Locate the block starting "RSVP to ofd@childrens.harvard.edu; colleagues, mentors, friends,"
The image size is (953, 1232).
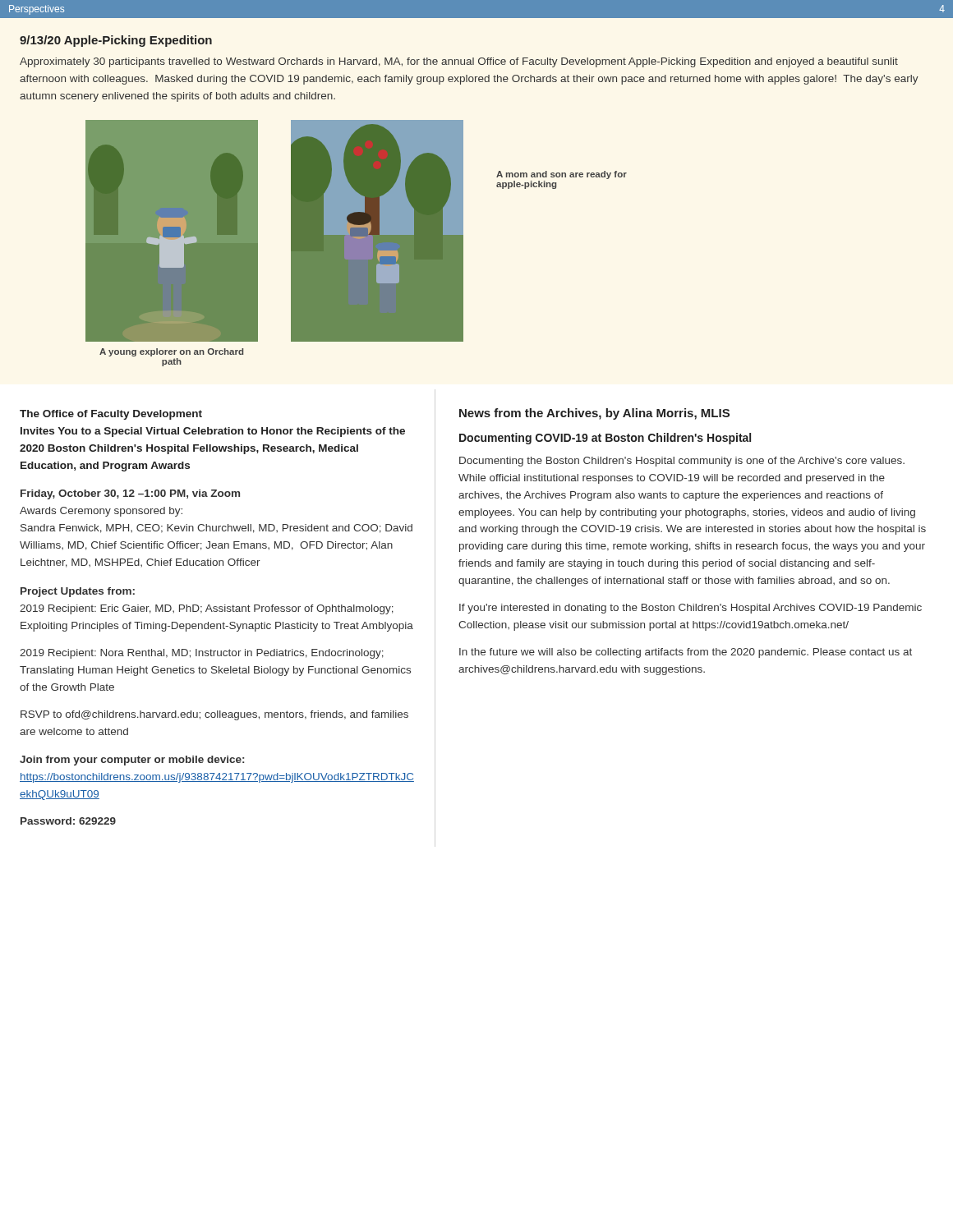pyautogui.click(x=214, y=722)
